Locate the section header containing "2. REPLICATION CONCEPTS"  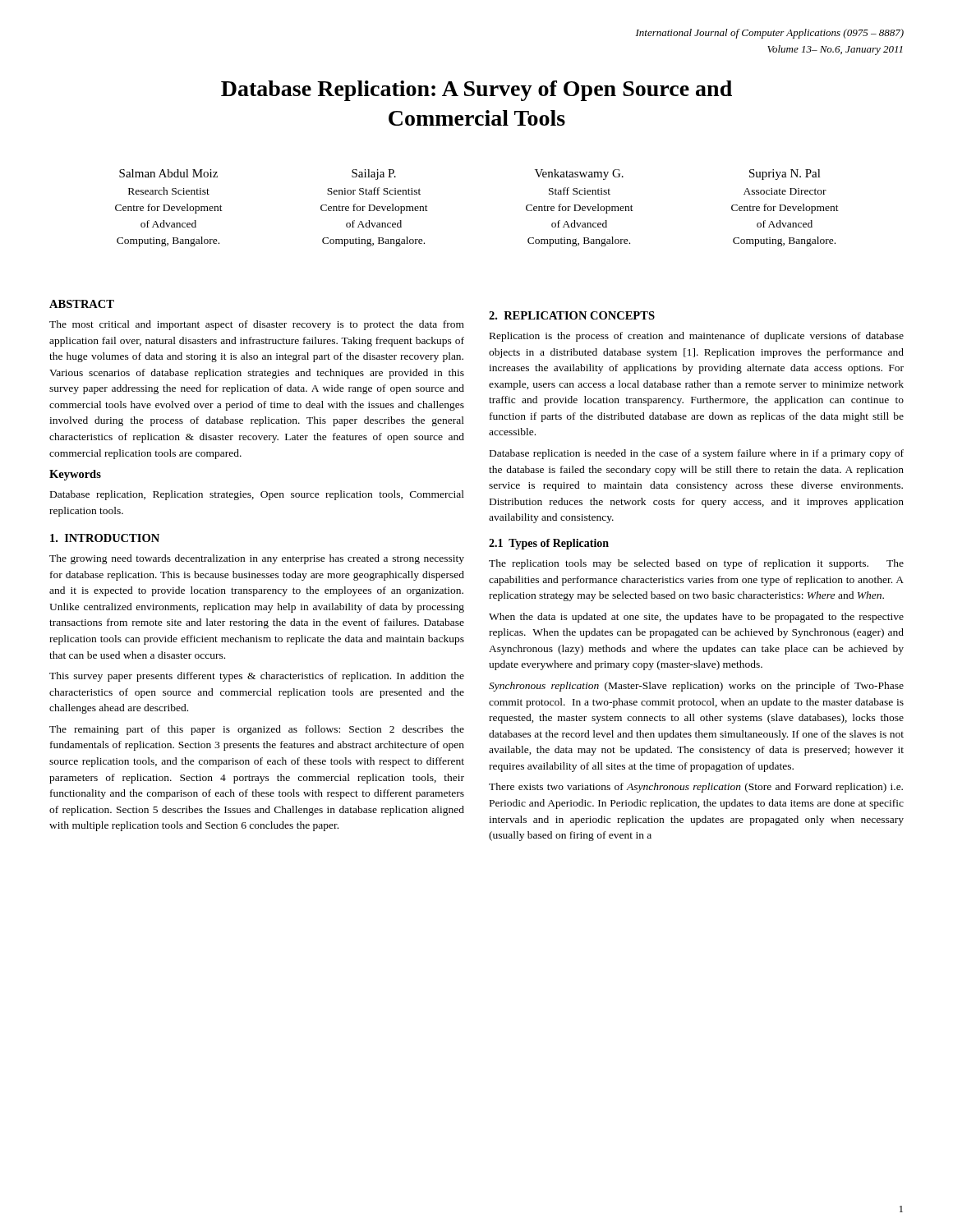572,315
